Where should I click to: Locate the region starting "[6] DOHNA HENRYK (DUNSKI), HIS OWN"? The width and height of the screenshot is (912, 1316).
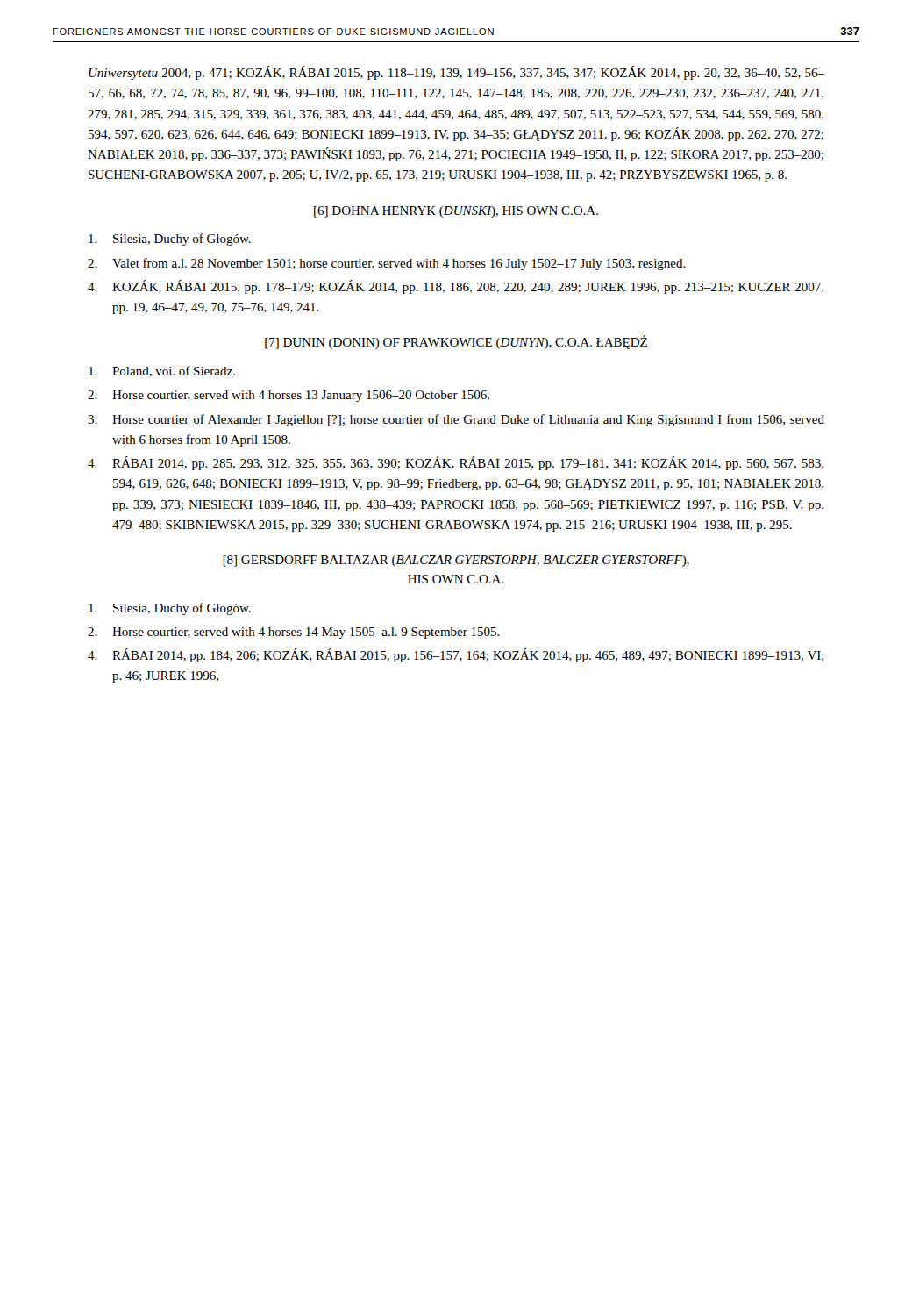pyautogui.click(x=456, y=210)
